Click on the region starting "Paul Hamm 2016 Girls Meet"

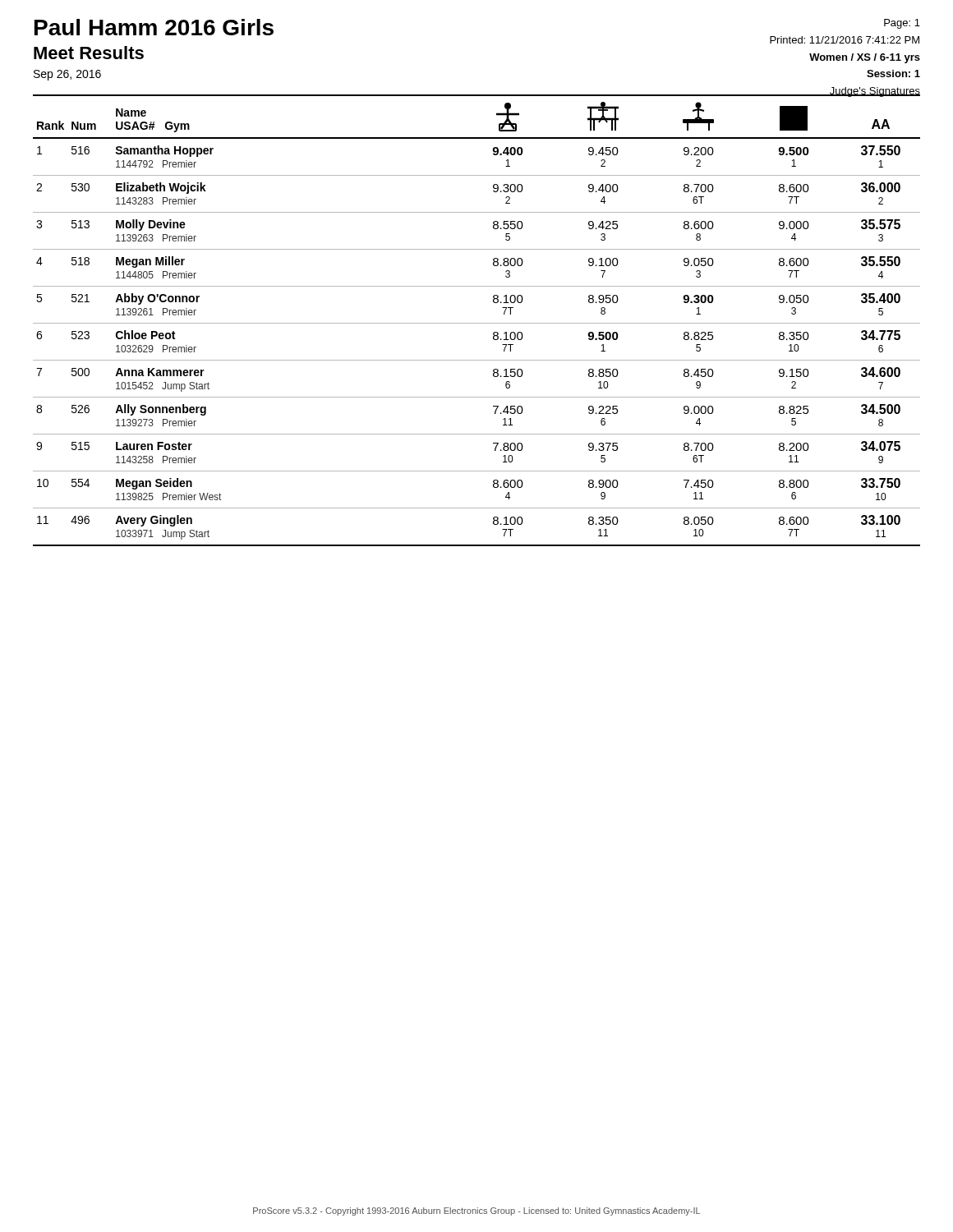click(x=154, y=48)
